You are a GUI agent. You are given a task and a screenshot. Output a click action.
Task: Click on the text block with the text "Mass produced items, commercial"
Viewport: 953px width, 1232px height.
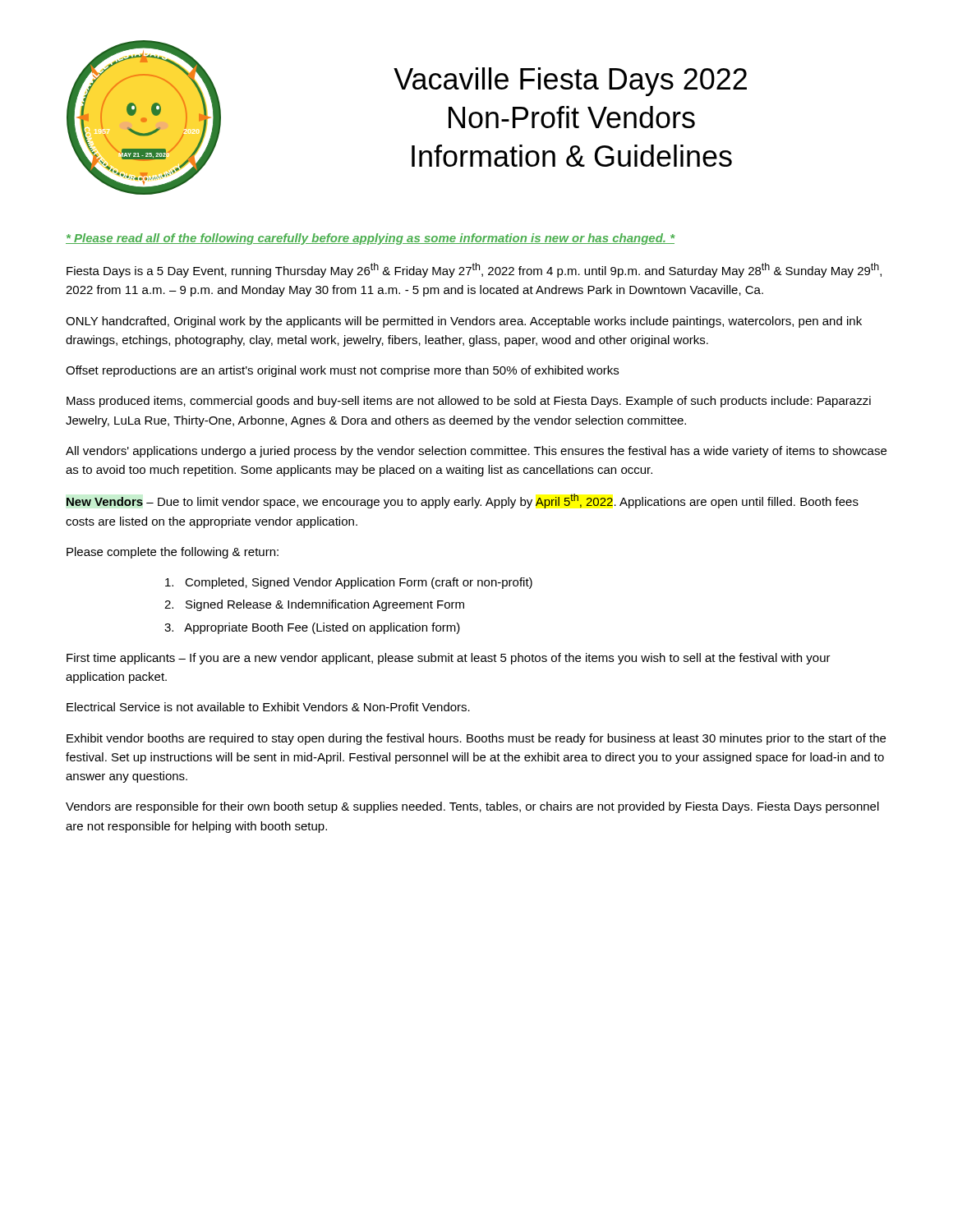pyautogui.click(x=468, y=410)
